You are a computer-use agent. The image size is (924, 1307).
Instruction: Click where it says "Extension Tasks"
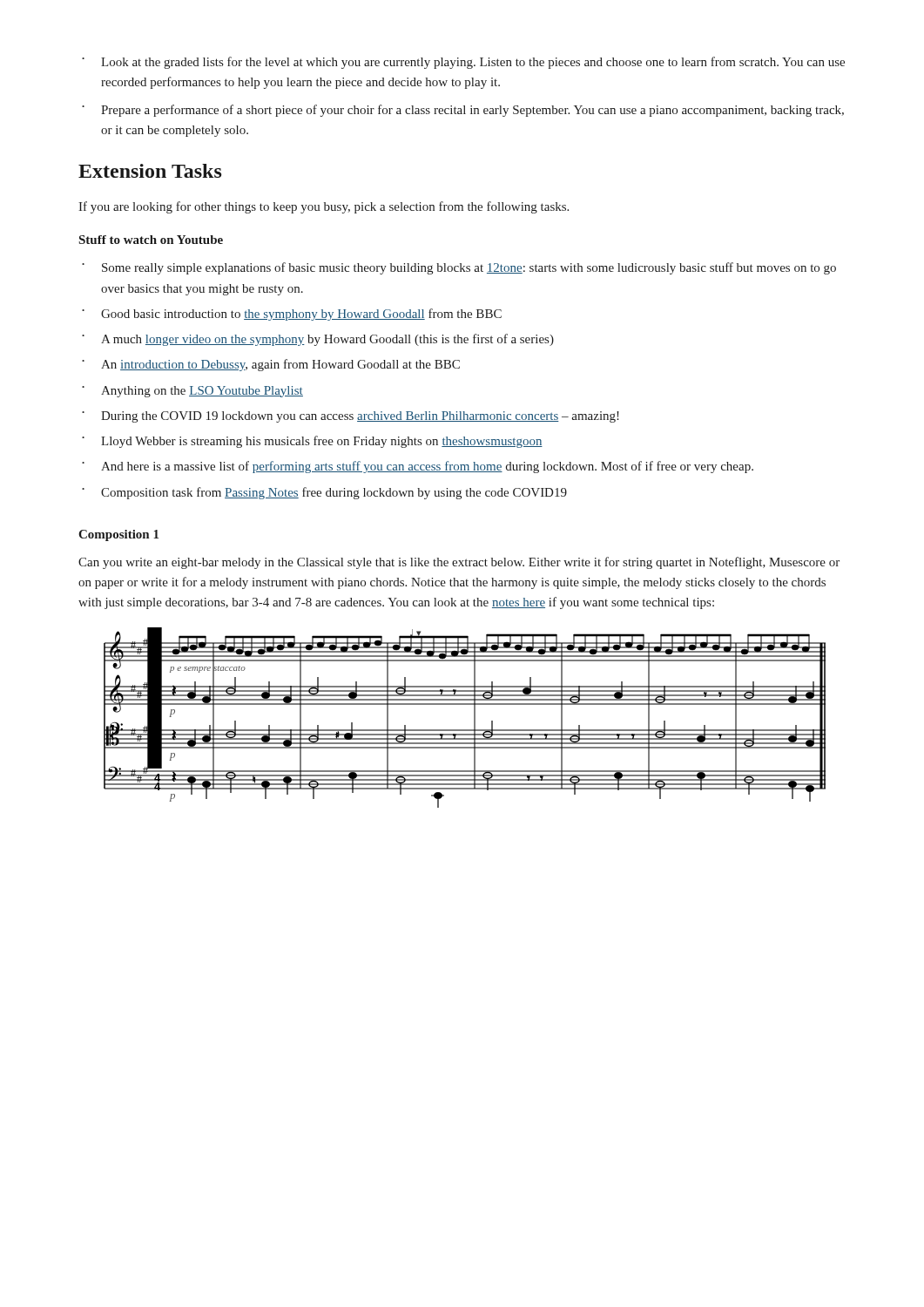click(150, 171)
